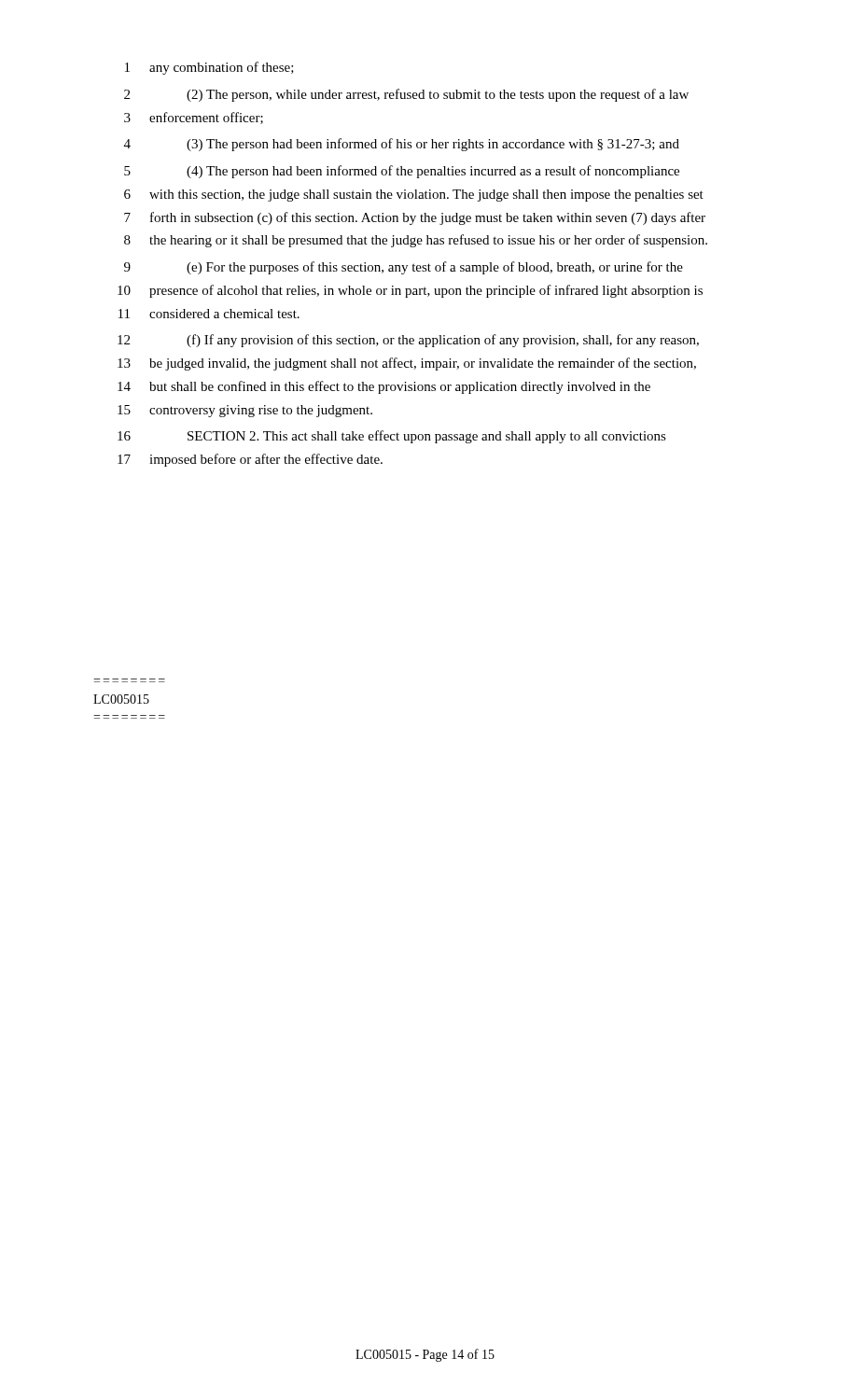Find the region starting "======== LC005015 ========"

pos(130,699)
